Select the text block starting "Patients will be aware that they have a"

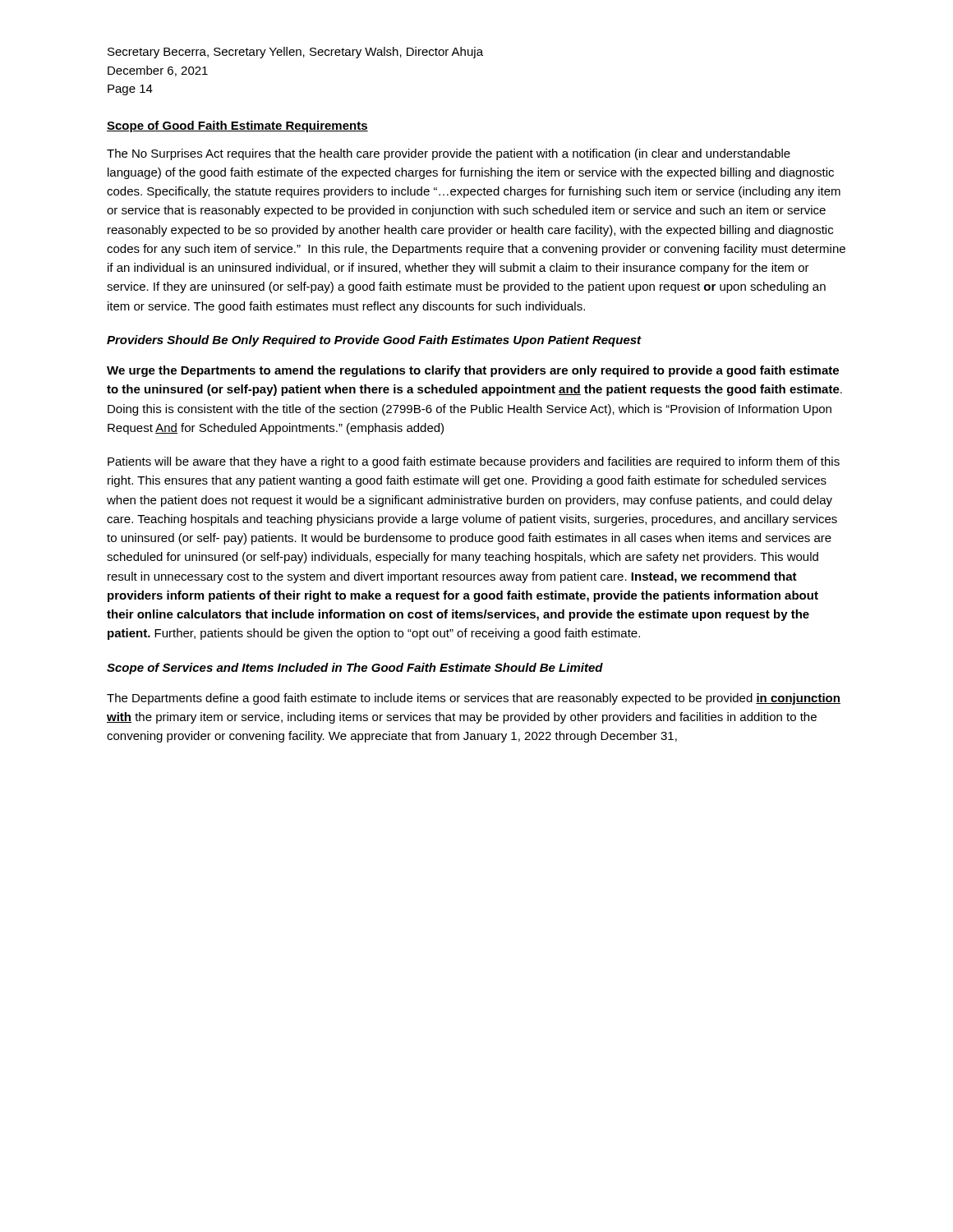pyautogui.click(x=473, y=547)
